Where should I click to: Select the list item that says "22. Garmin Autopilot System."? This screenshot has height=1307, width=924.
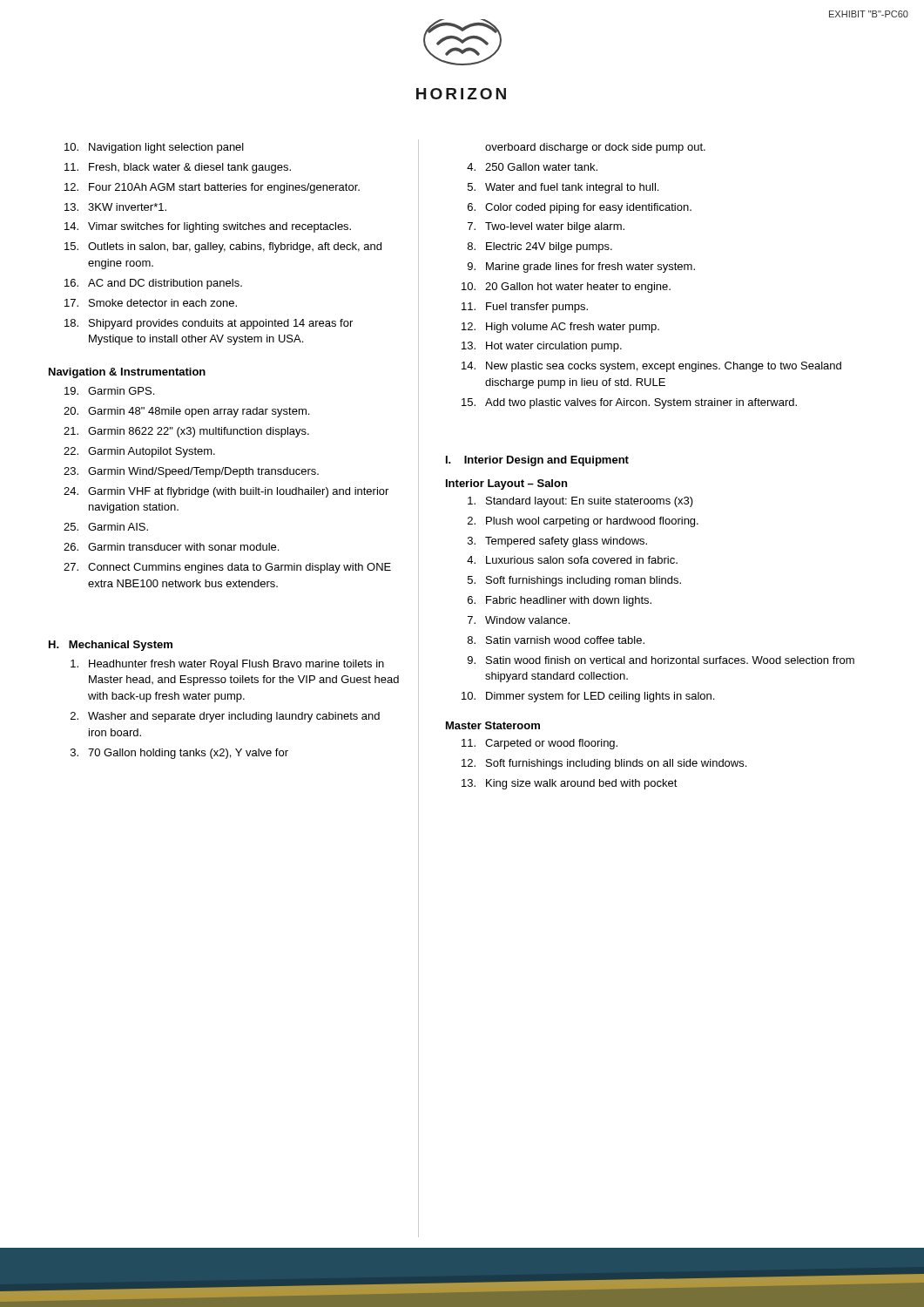pos(224,452)
